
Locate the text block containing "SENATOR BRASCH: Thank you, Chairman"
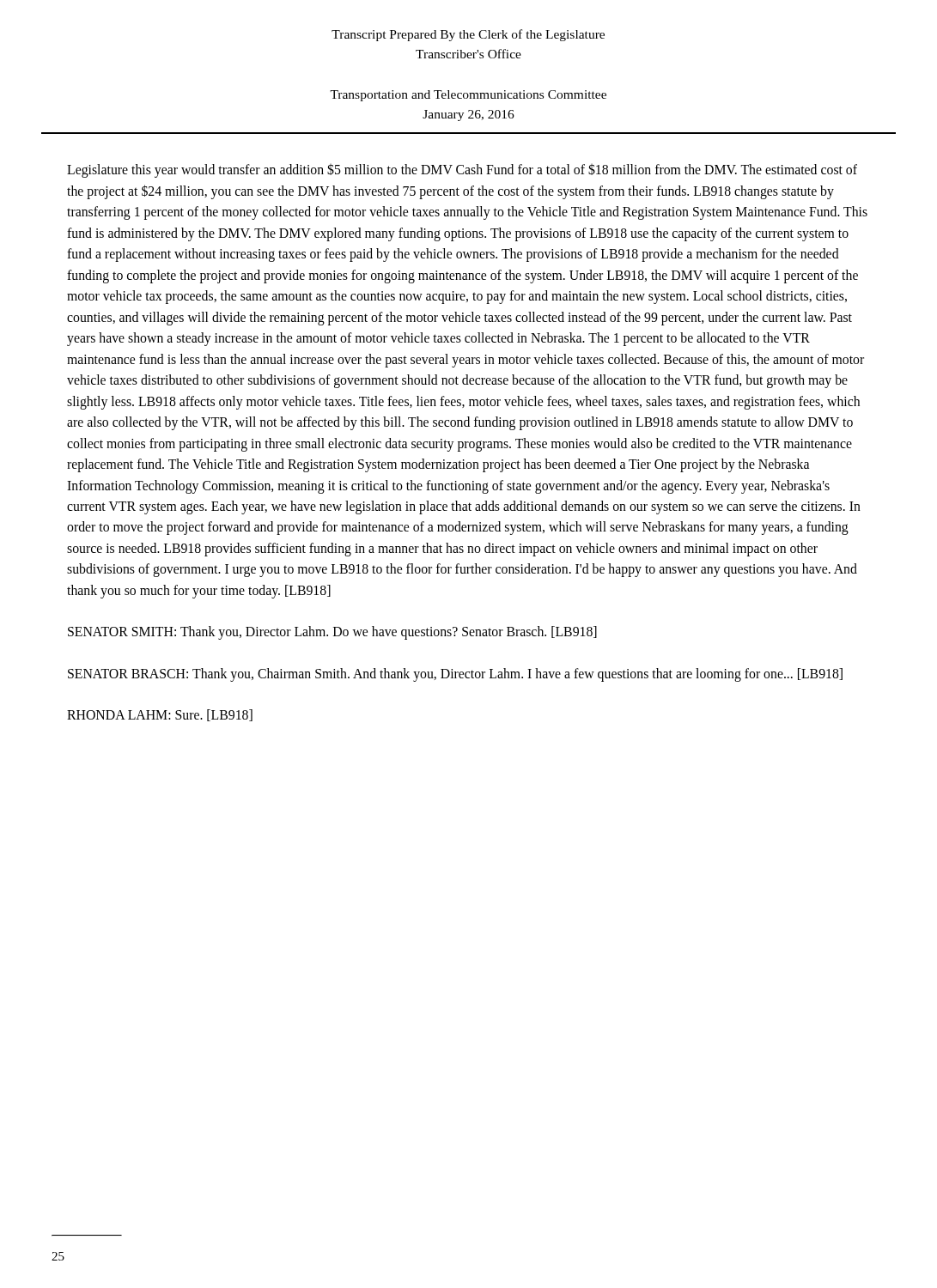[x=455, y=674]
